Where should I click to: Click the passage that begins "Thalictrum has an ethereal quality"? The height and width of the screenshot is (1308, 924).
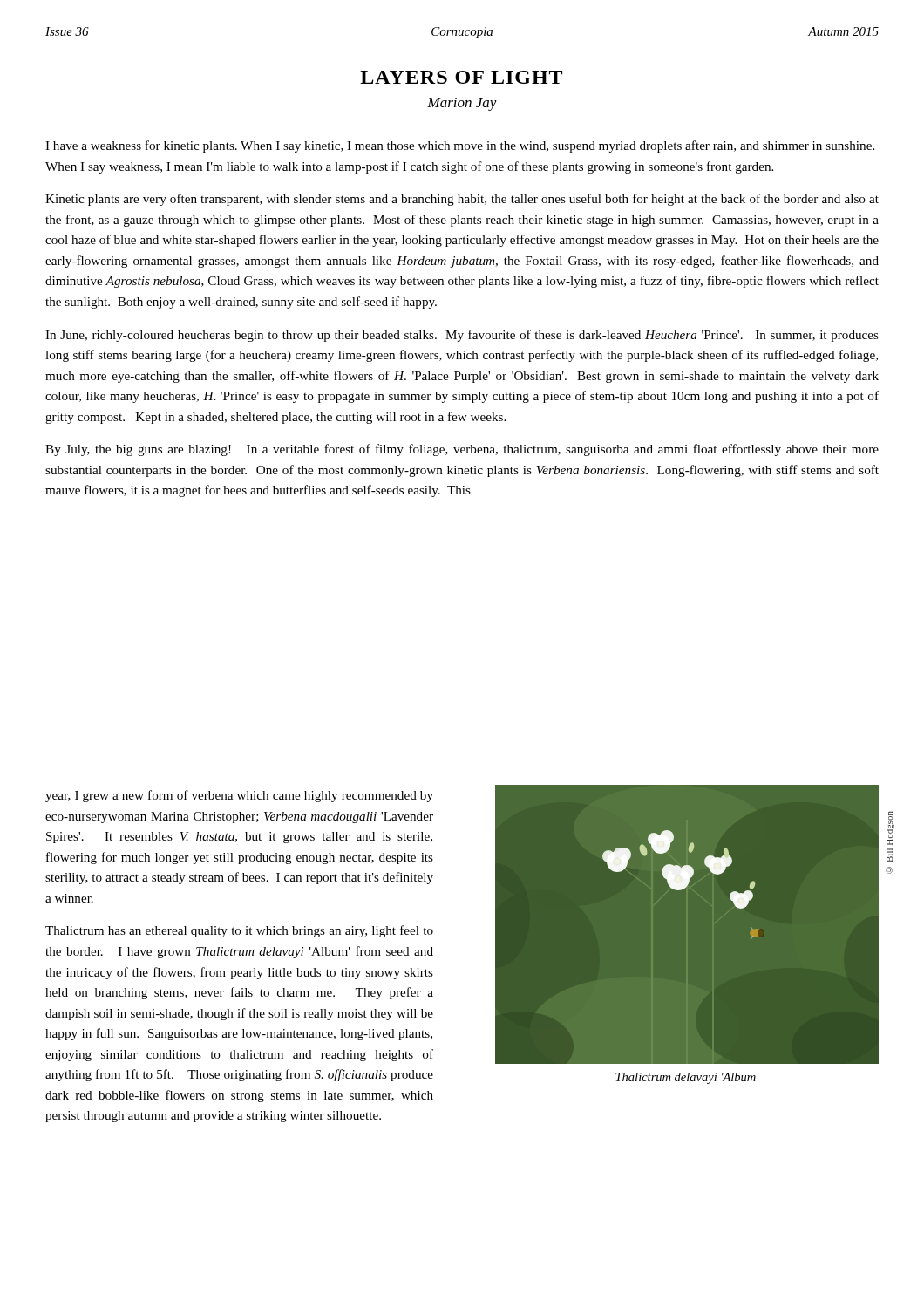click(239, 1023)
